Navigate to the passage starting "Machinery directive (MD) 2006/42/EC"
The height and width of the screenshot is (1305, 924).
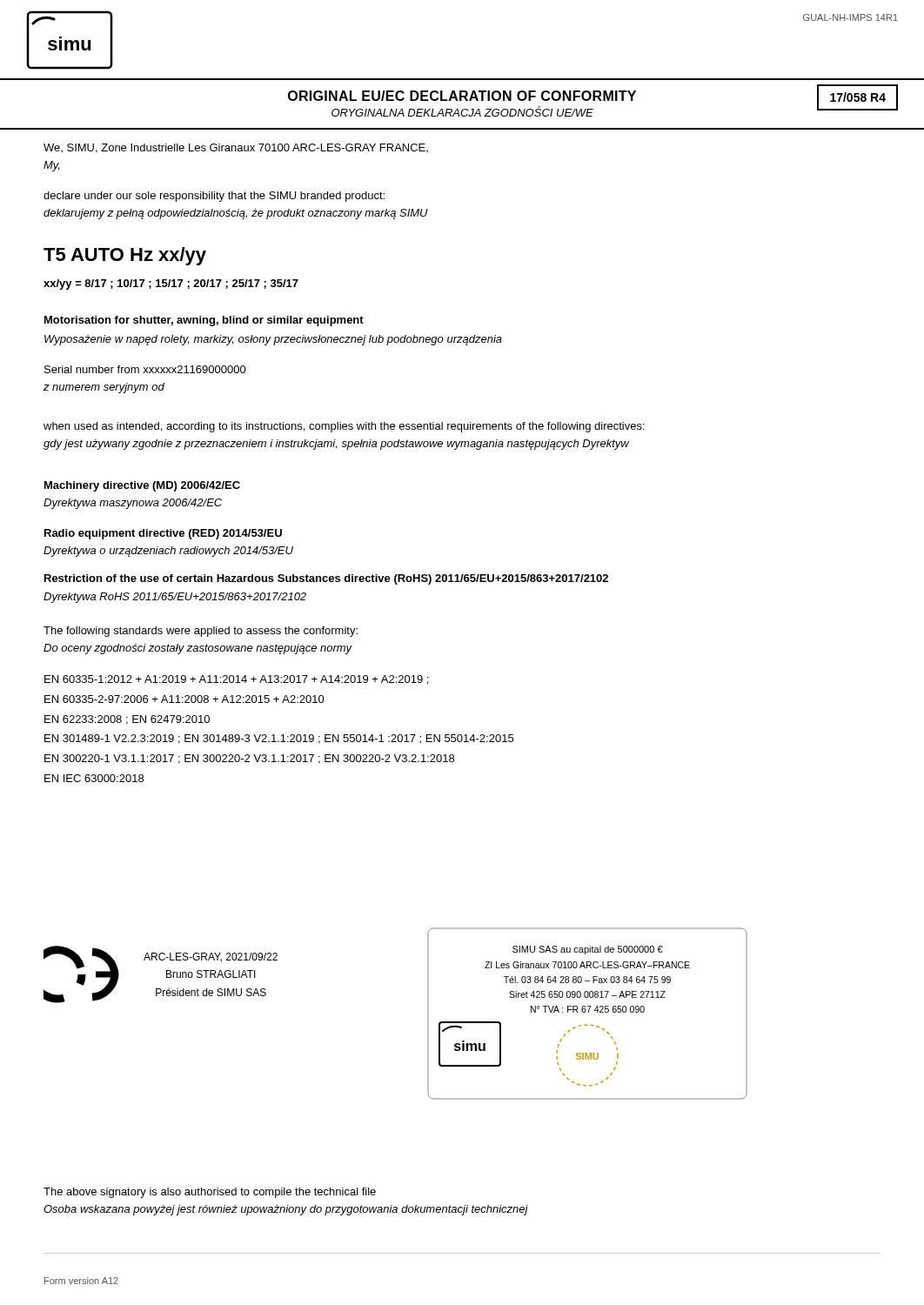(x=142, y=485)
